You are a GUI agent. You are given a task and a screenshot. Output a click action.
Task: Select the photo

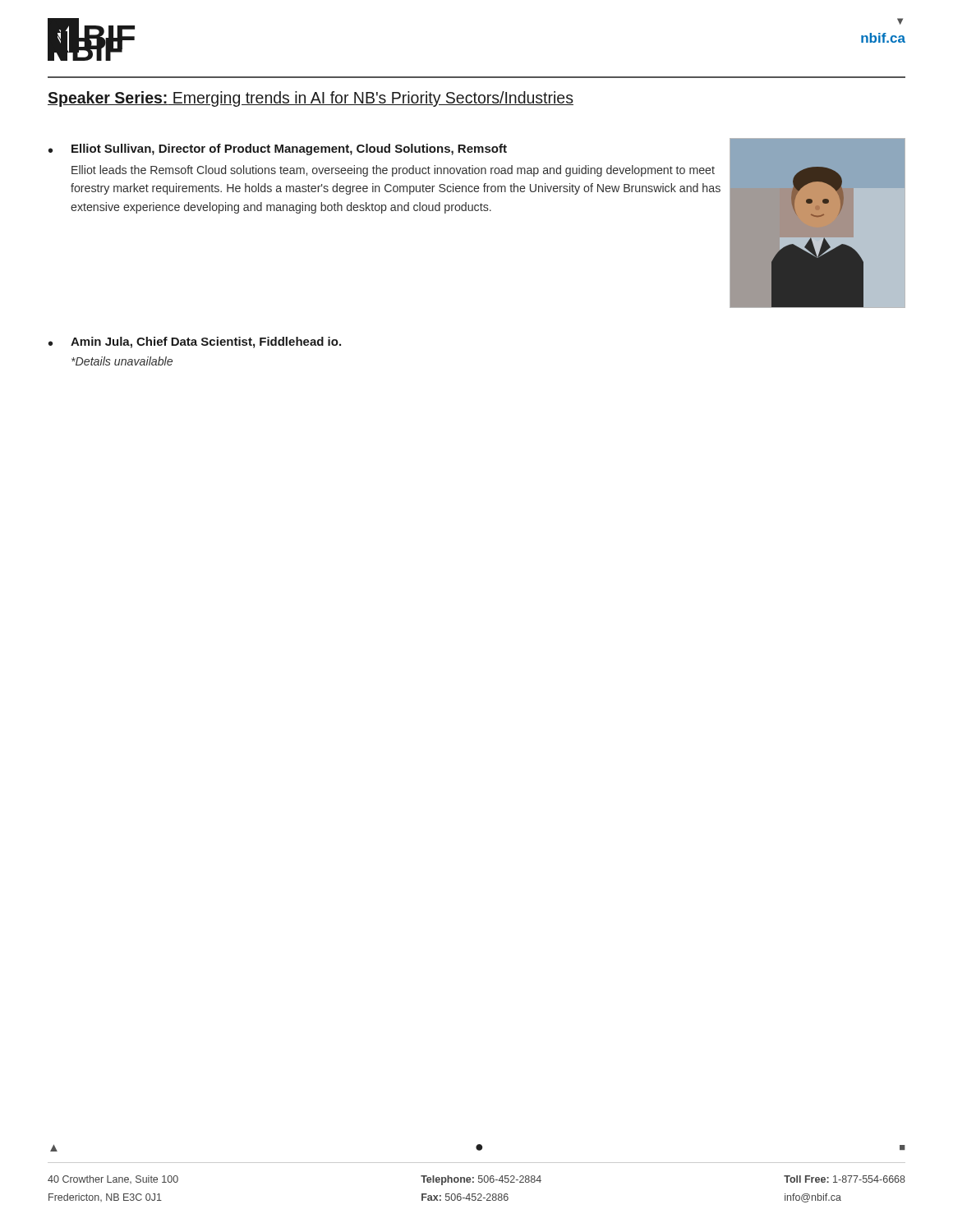point(817,223)
